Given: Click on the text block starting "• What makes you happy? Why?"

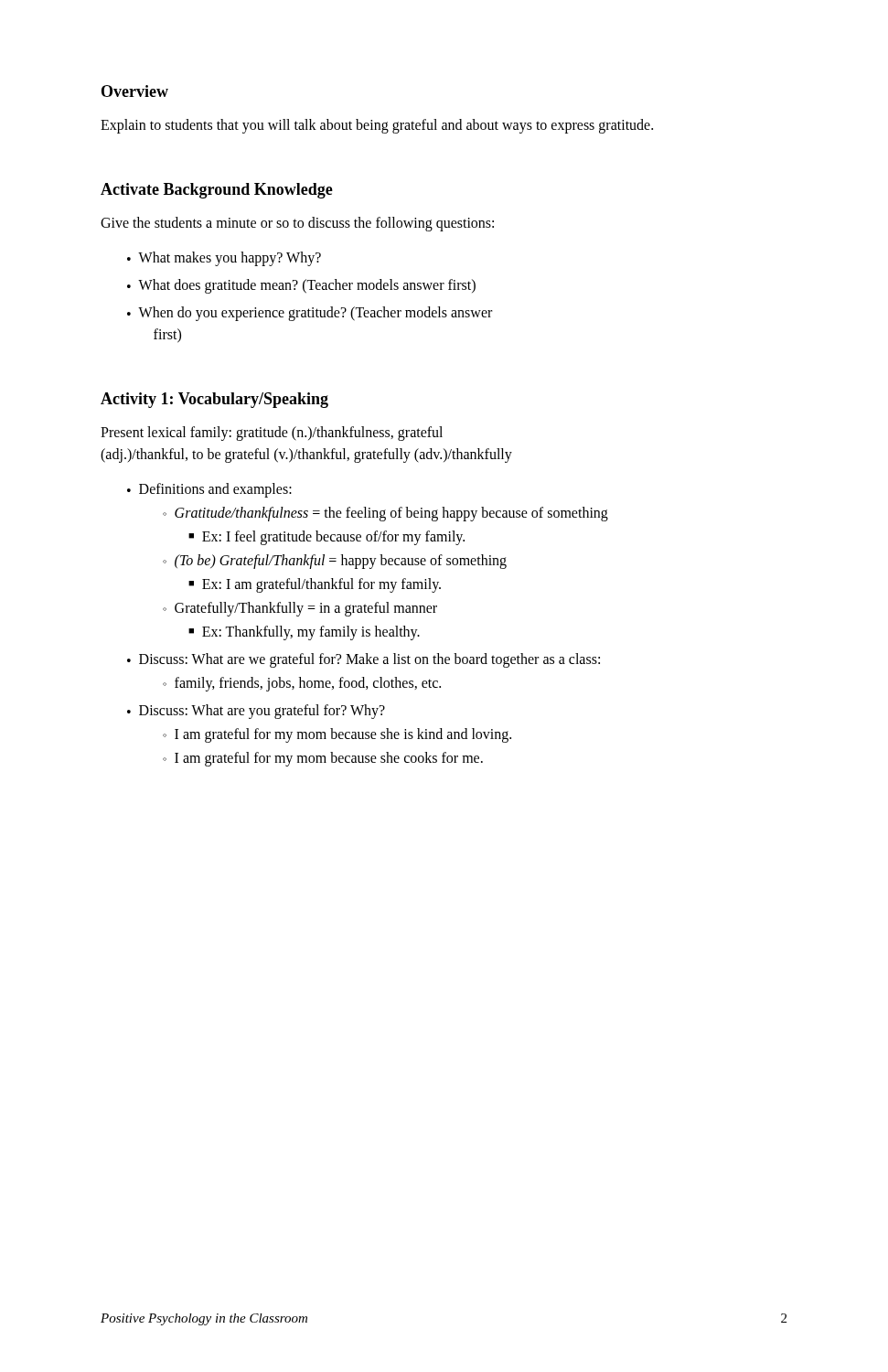Looking at the screenshot, I should 224,259.
